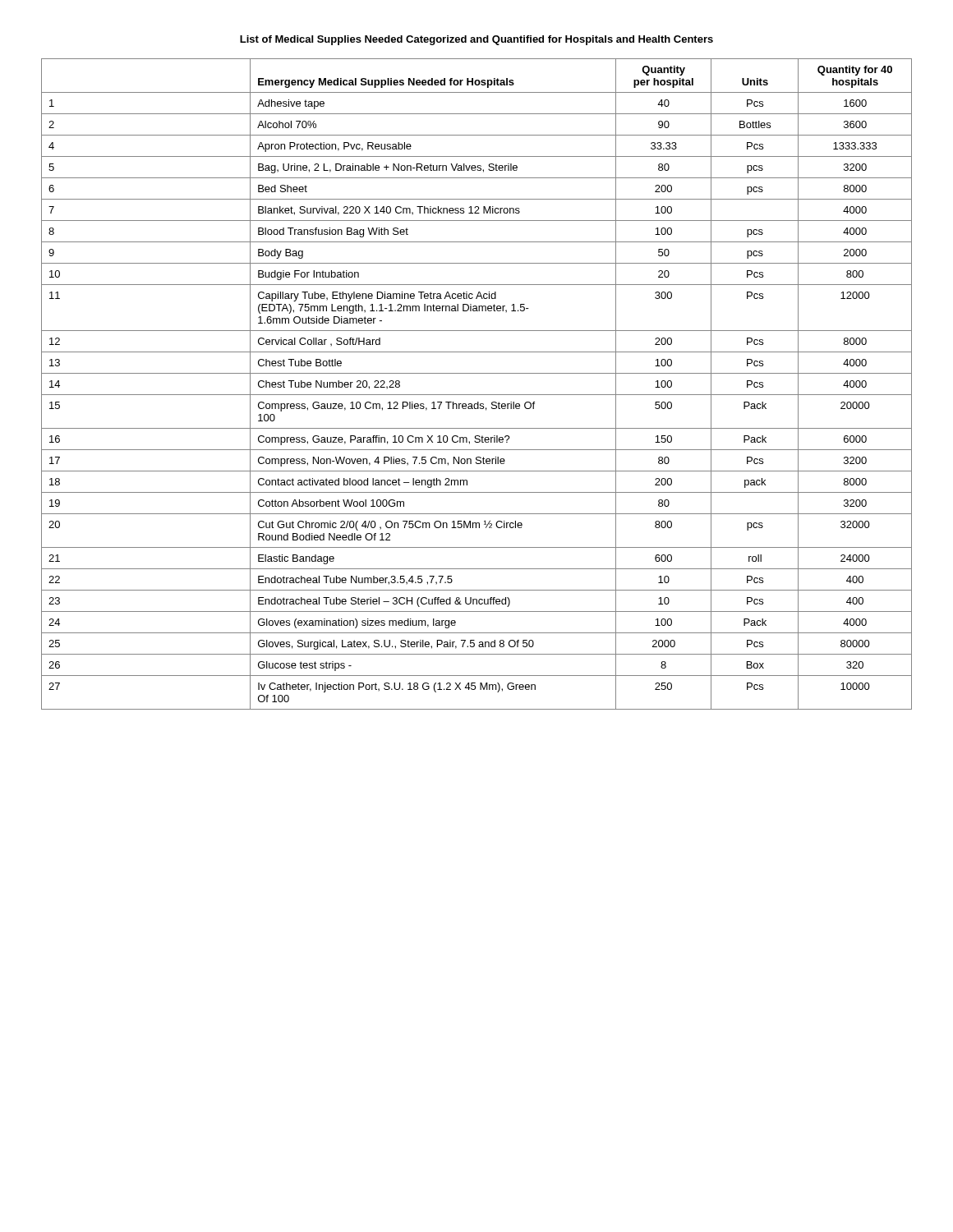The image size is (953, 1232).
Task: Find the table that mentions "Compress, Non-Woven, 4 Plies, 7.5"
Action: [x=476, y=384]
